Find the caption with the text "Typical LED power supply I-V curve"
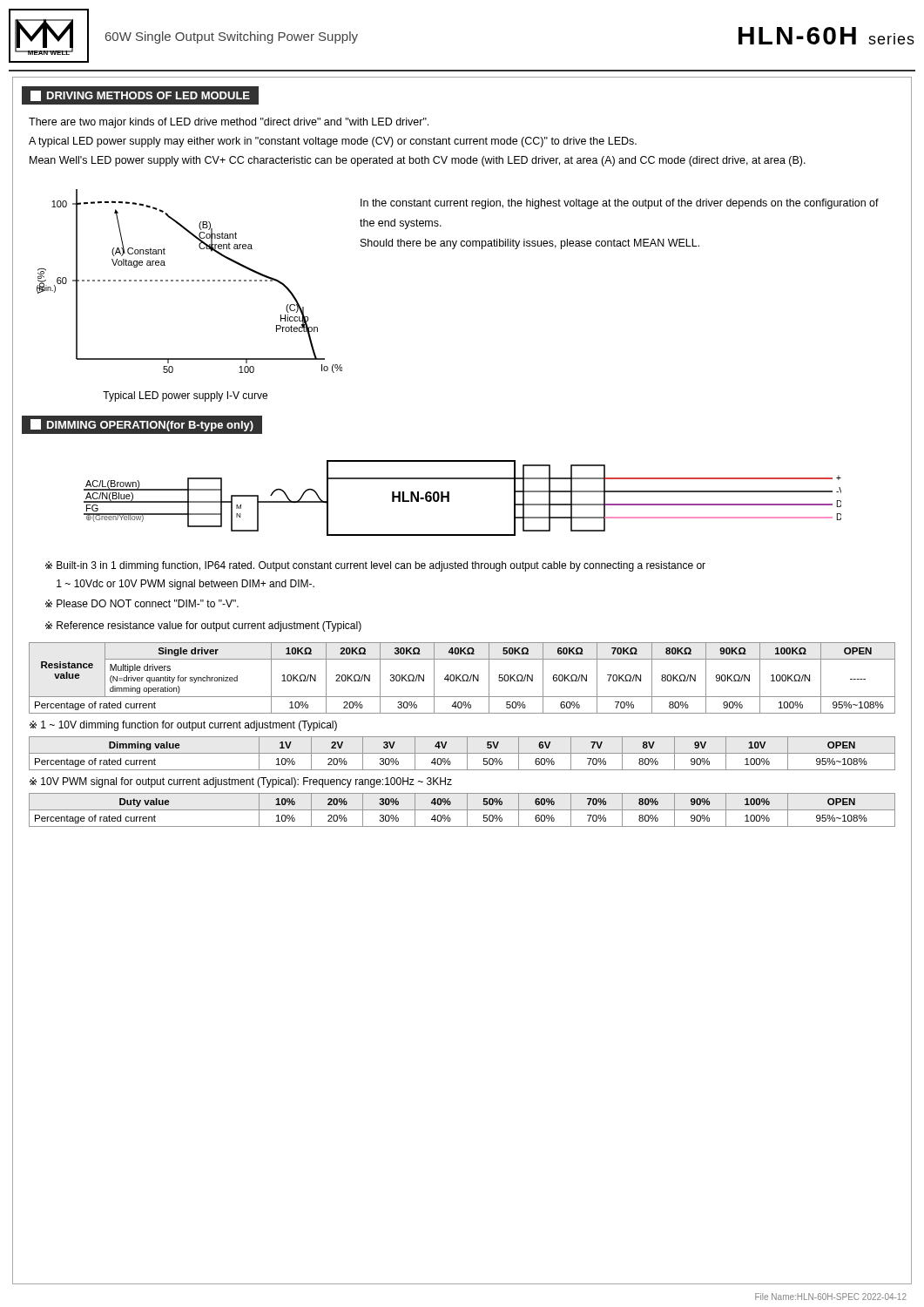924x1307 pixels. pyautogui.click(x=185, y=395)
